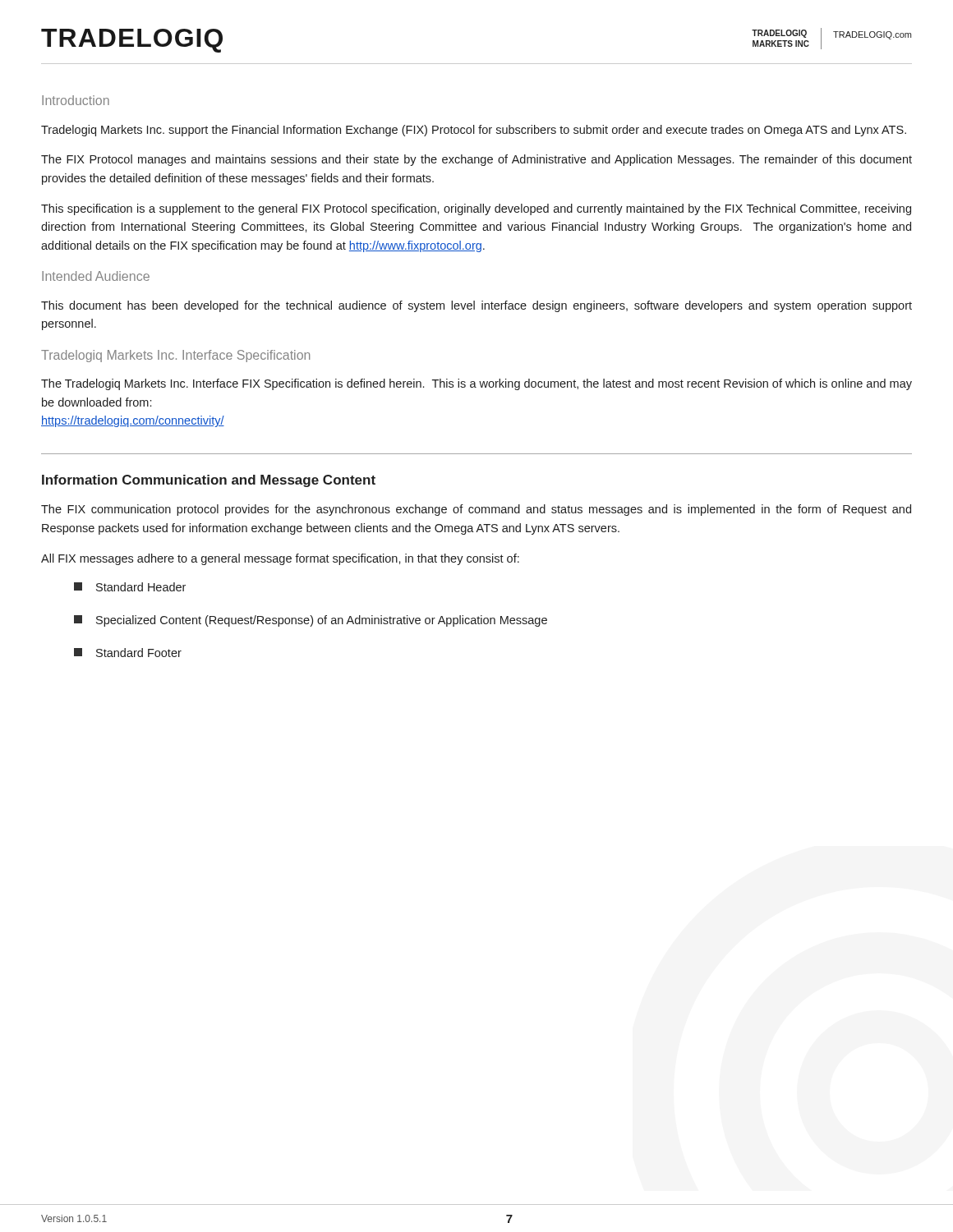The height and width of the screenshot is (1232, 953).
Task: Find "Tradelogiq Markets Inc. Interface Specification" on this page
Action: [x=175, y=356]
